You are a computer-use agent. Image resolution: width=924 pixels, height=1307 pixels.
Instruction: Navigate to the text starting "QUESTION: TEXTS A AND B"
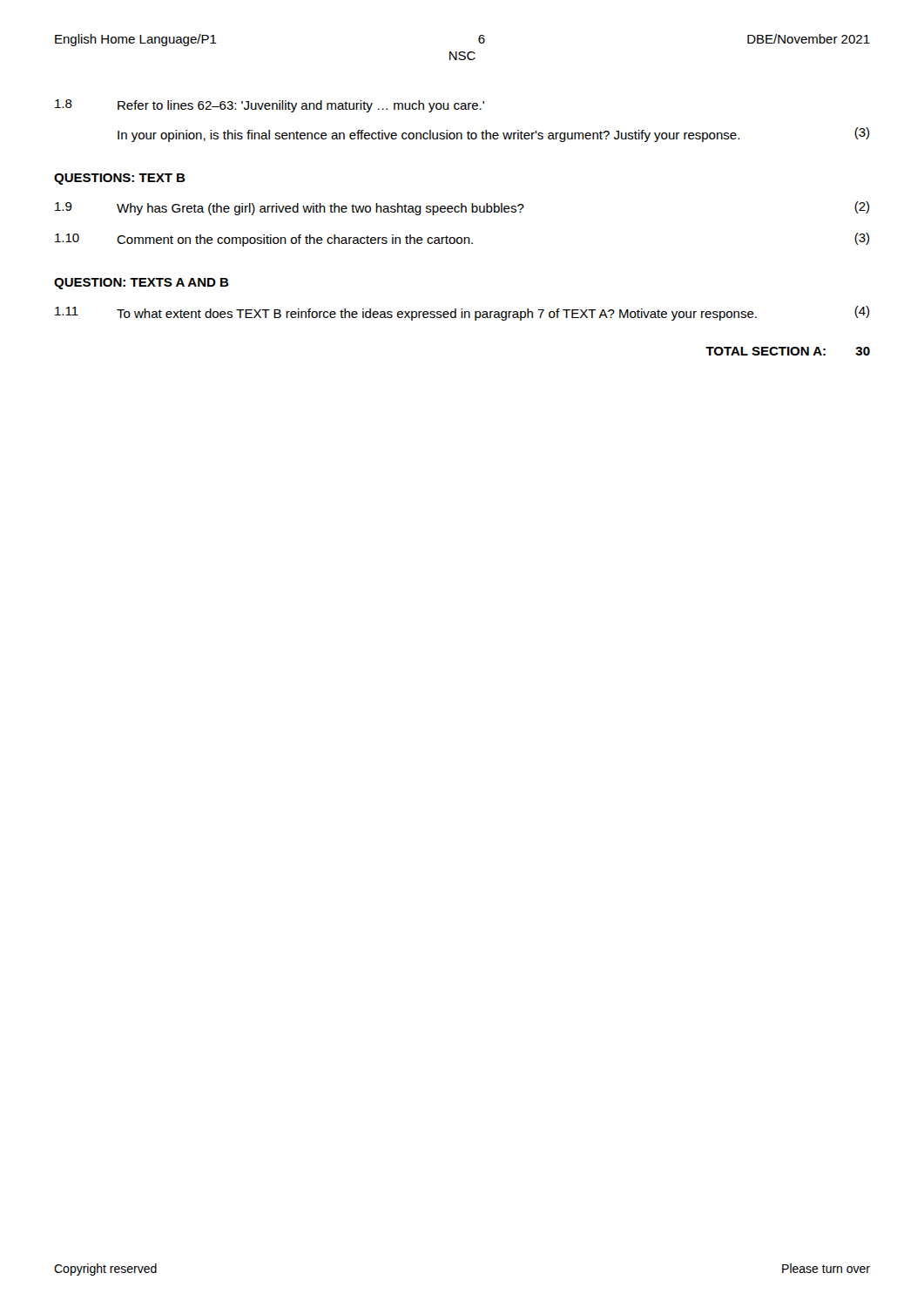pyautogui.click(x=141, y=281)
